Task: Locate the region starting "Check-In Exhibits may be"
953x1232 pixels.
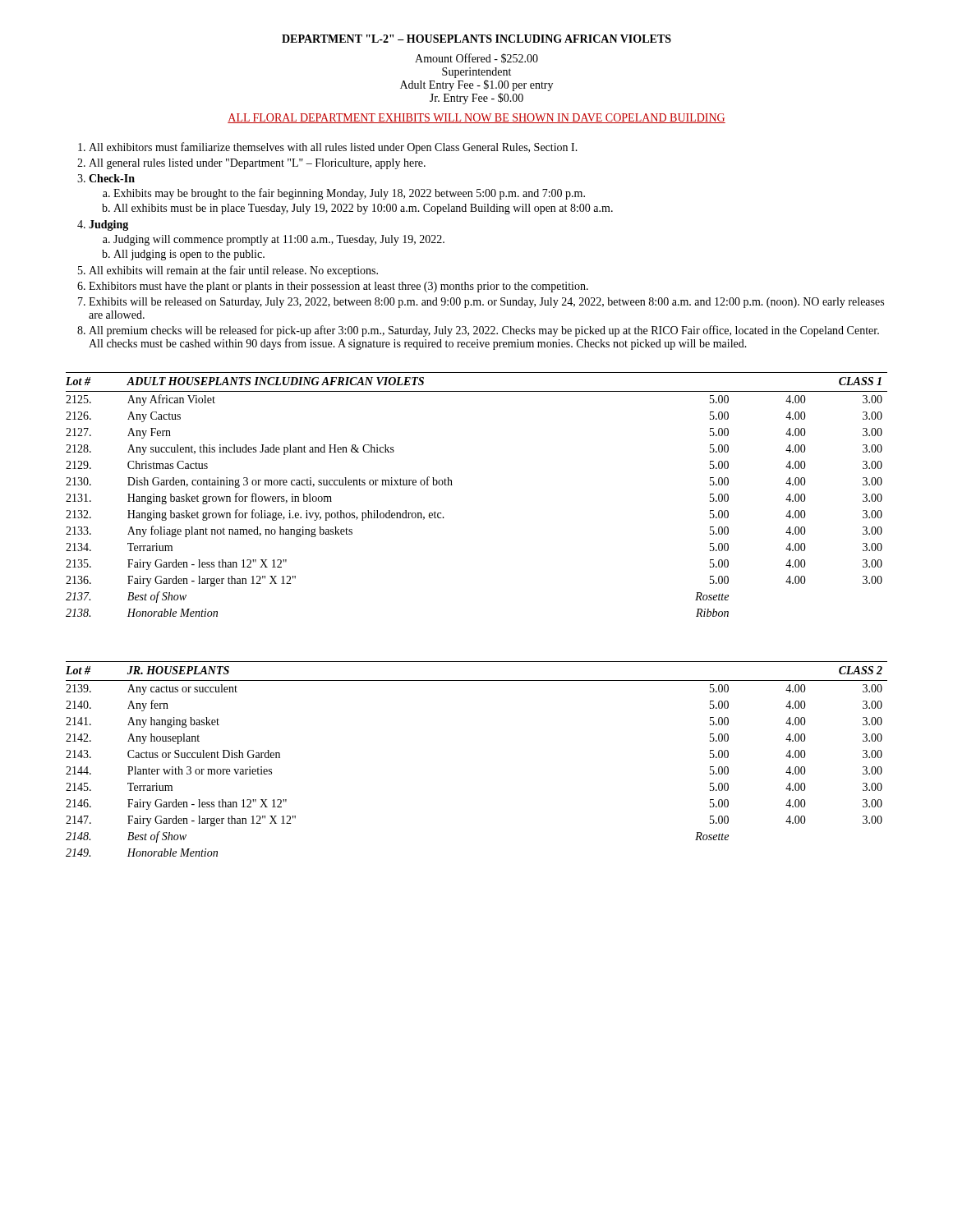Action: (488, 194)
